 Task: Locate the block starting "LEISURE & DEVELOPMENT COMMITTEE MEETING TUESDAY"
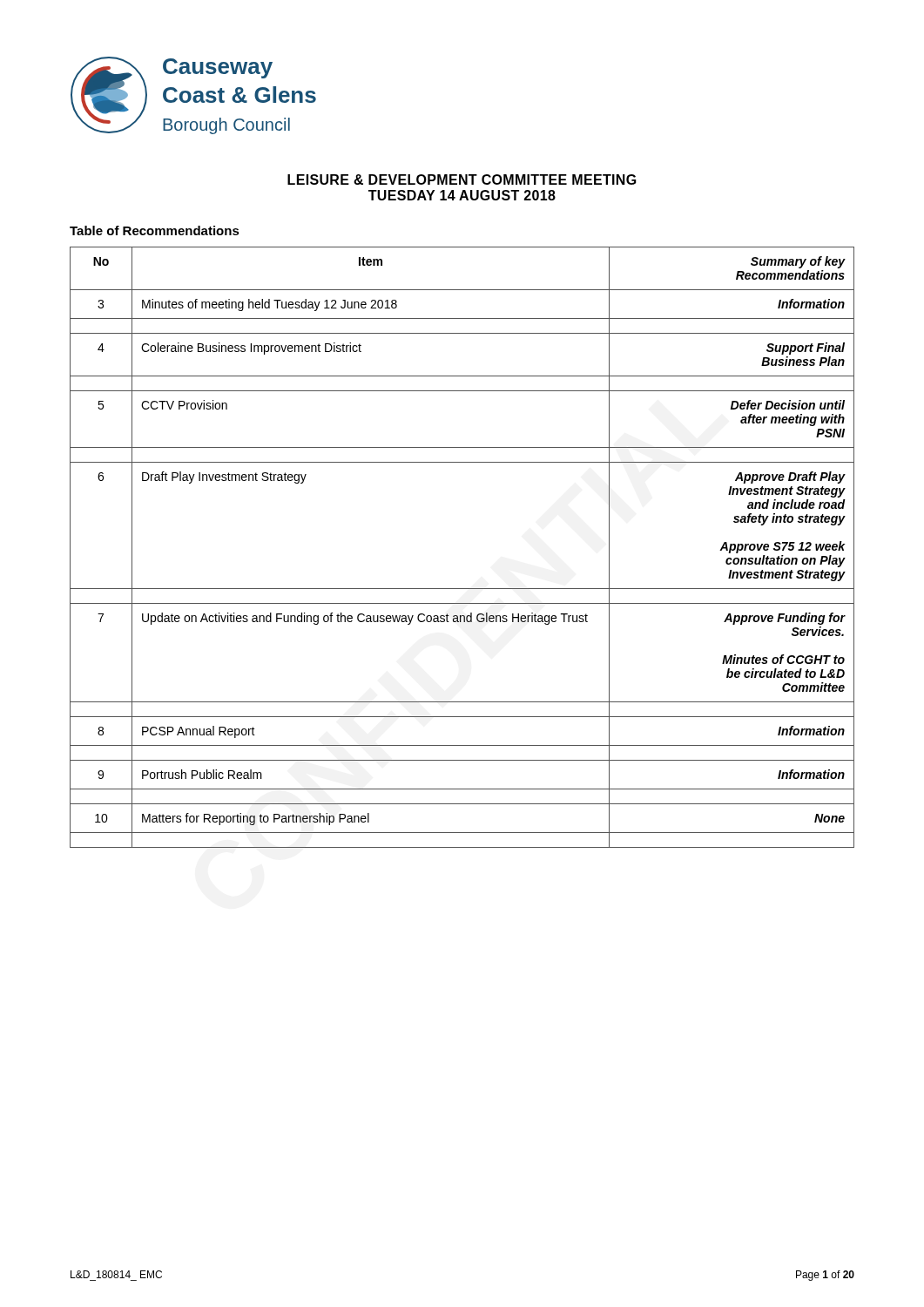pyautogui.click(x=462, y=187)
